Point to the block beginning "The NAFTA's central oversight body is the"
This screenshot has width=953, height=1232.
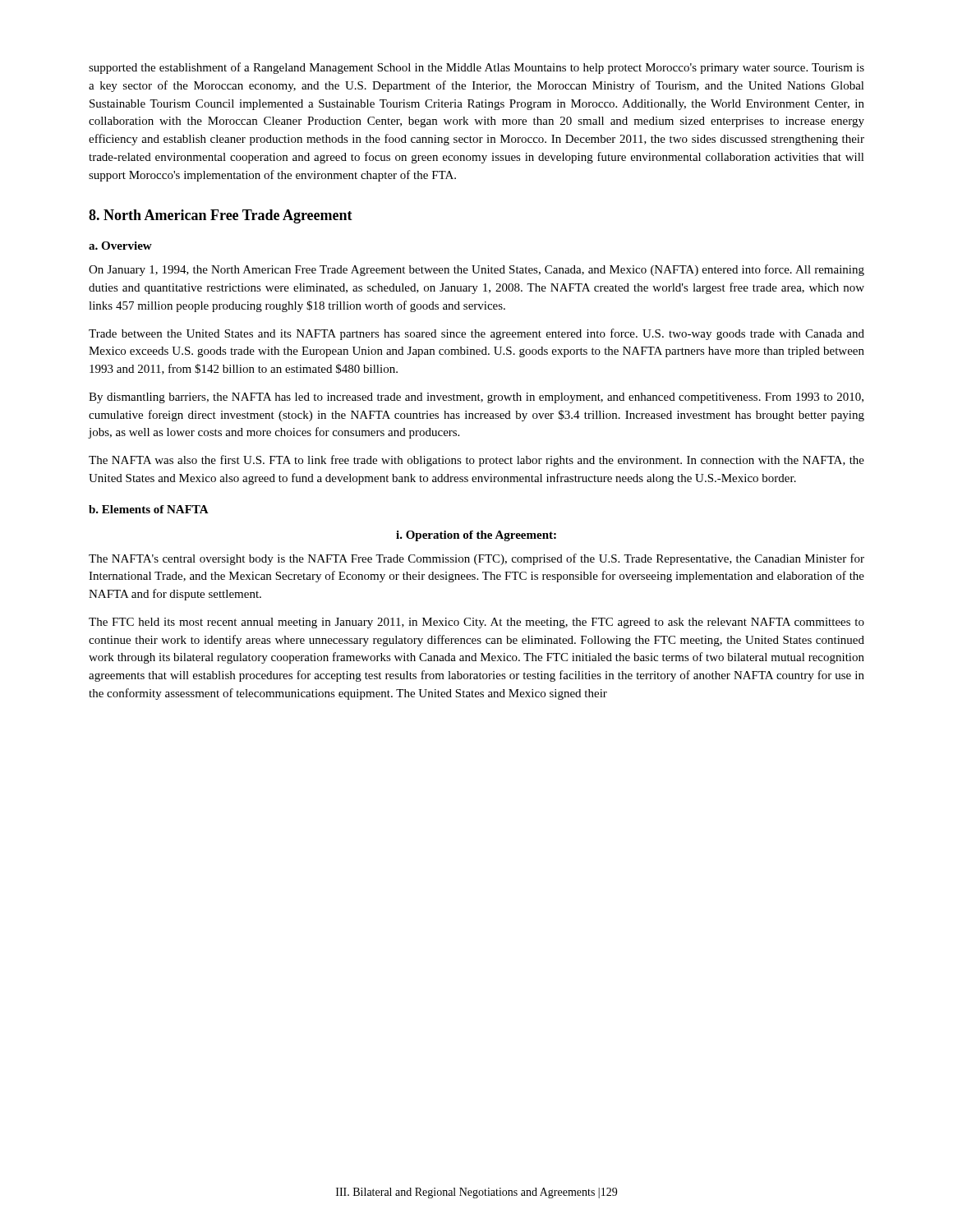(x=476, y=577)
